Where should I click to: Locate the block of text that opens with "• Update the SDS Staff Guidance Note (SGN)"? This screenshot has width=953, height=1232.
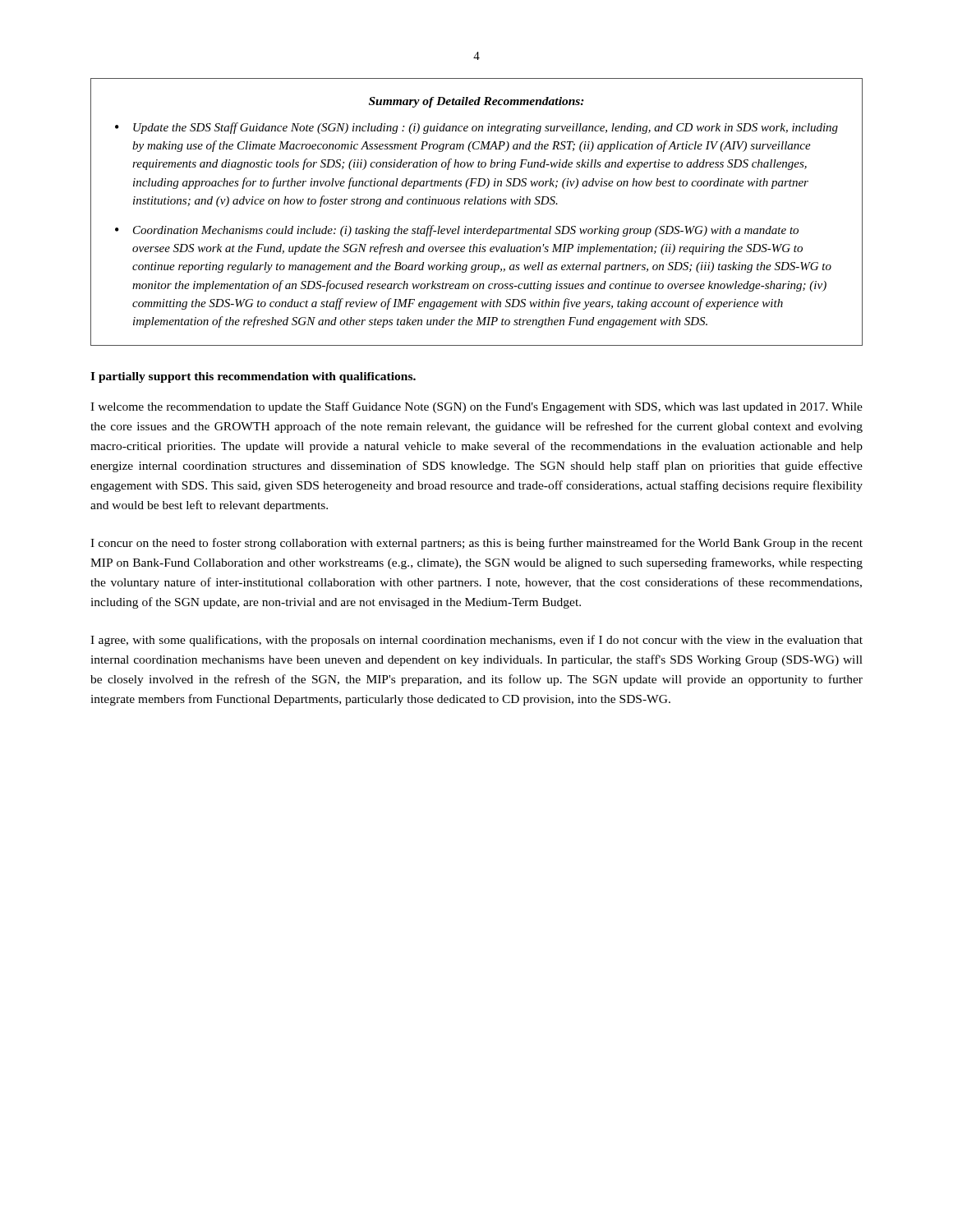click(476, 164)
